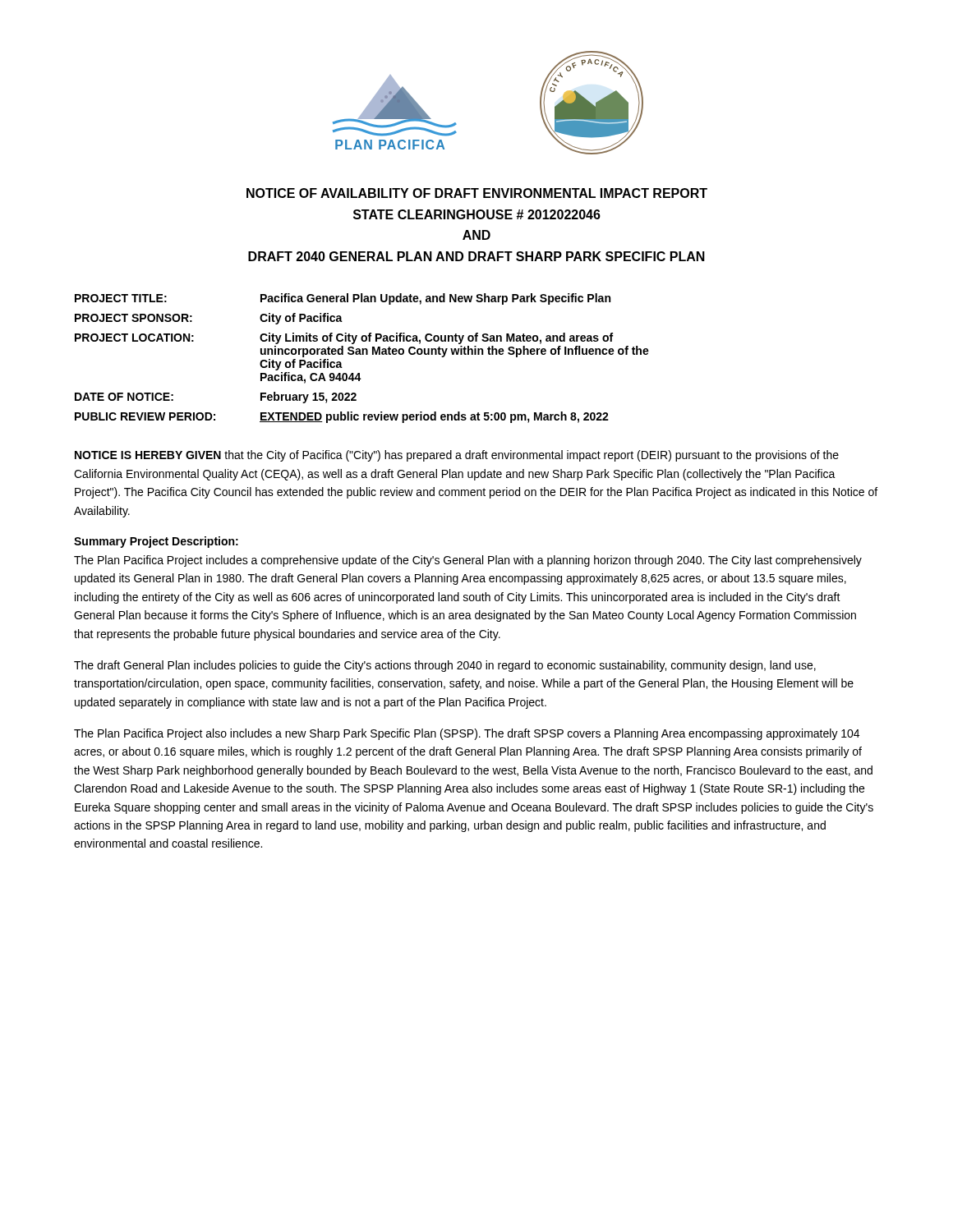Point to the text starting "The Plan Pacifica Project also includes a"
The image size is (953, 1232).
click(x=474, y=789)
